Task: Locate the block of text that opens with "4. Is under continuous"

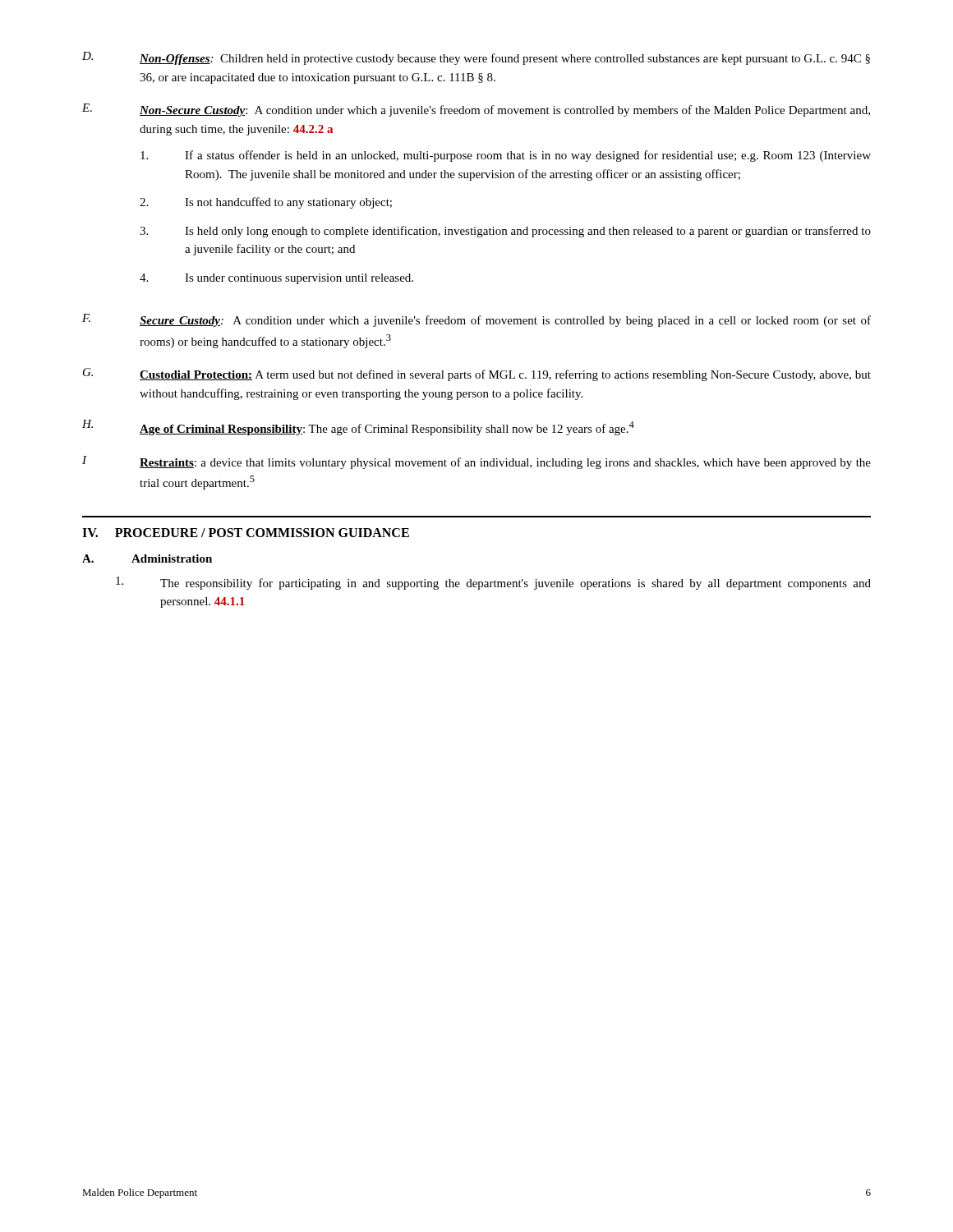Action: point(276,279)
